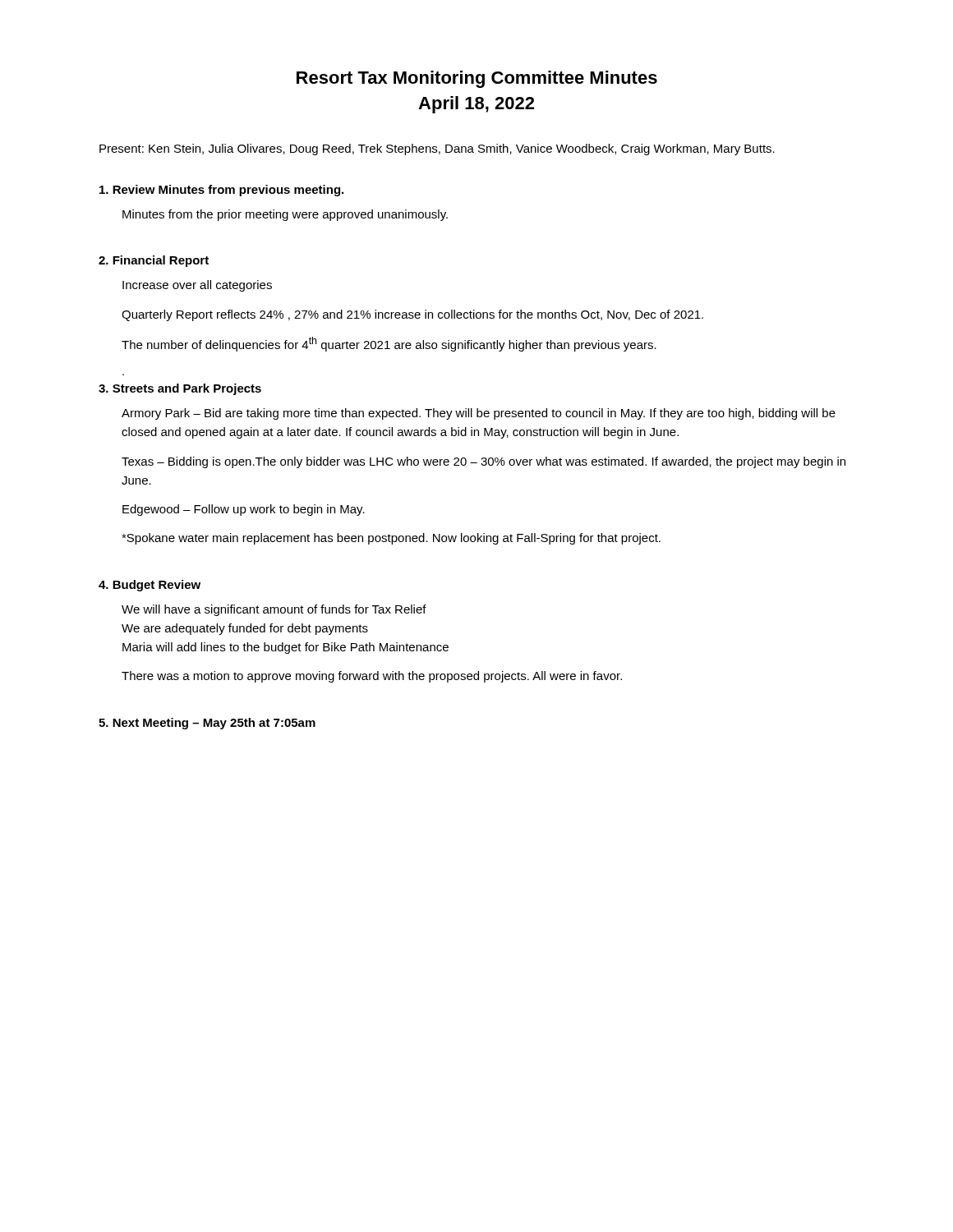Find the title
The image size is (953, 1232).
[476, 91]
